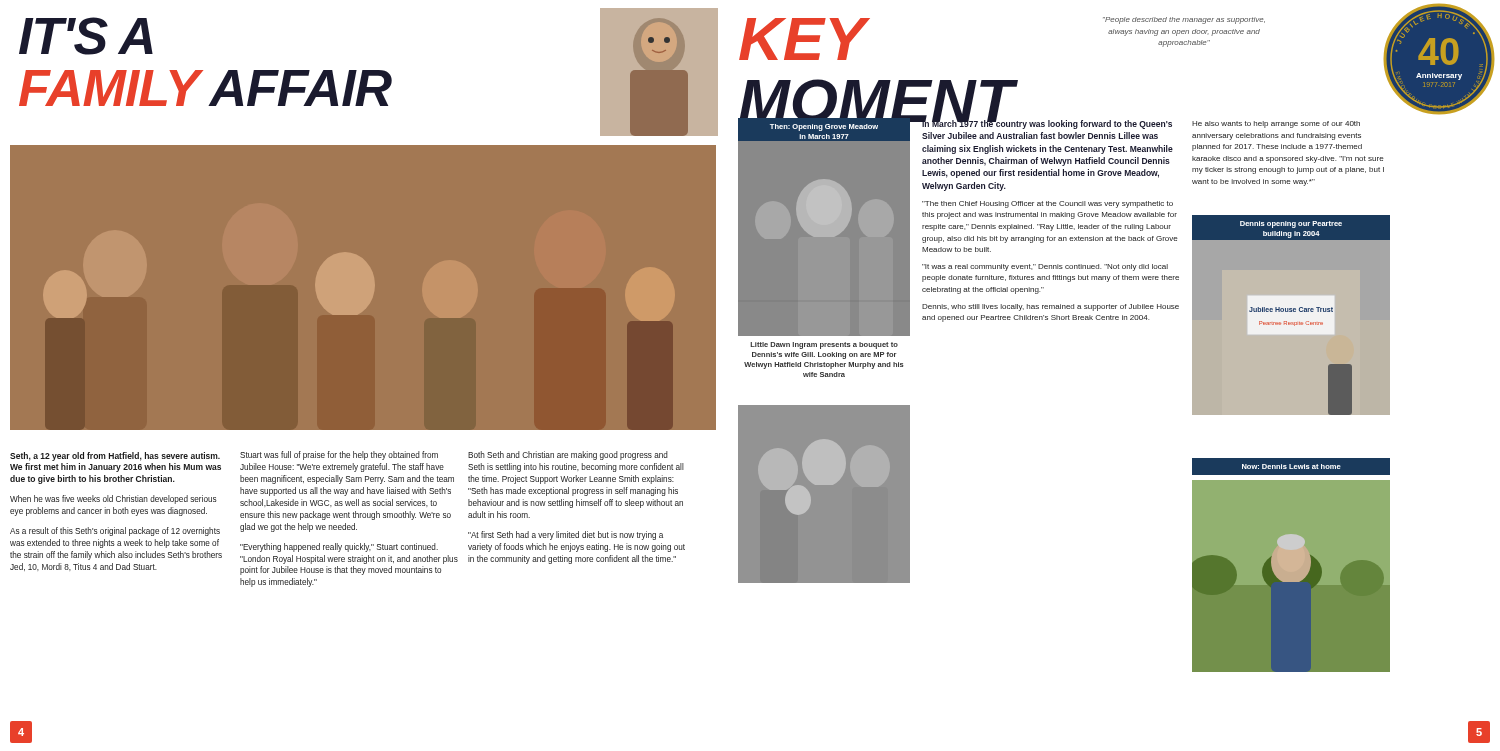Find the text starting "Stuart was full of praise"
Screen dimensions: 751x1500
(349, 520)
